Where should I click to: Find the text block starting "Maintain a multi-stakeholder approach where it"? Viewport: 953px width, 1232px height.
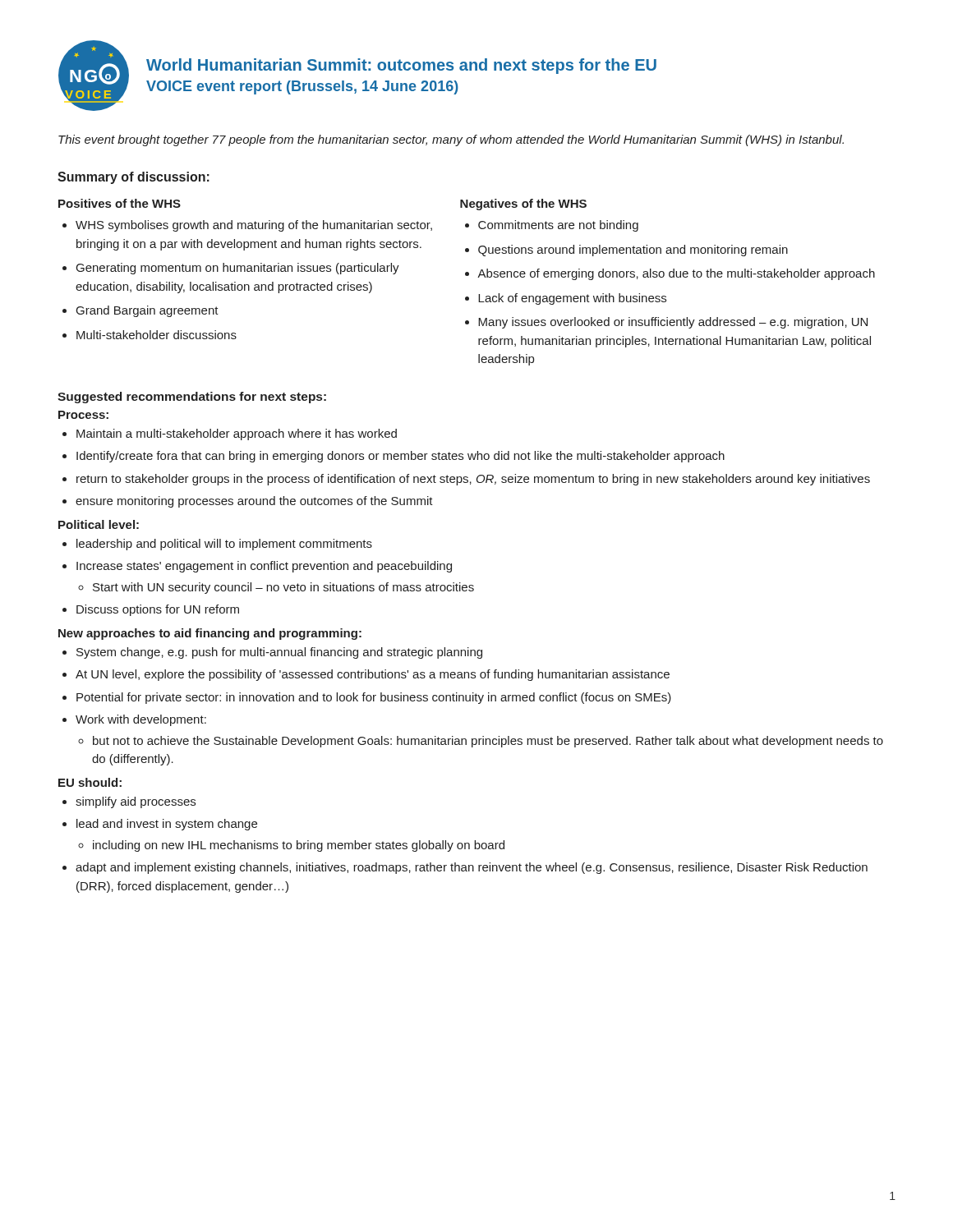237,433
